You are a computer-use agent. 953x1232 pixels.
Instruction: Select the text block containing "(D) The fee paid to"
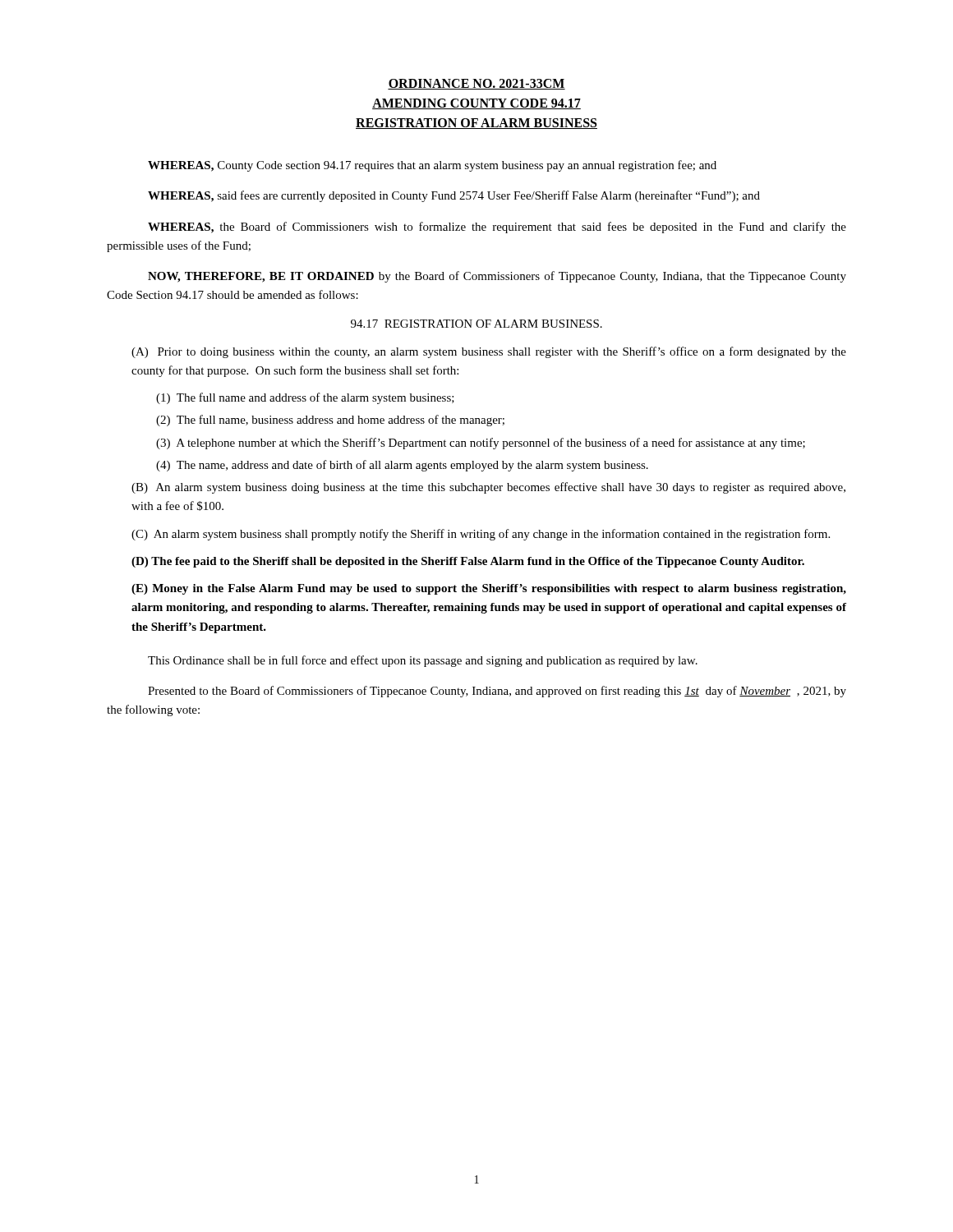468,561
